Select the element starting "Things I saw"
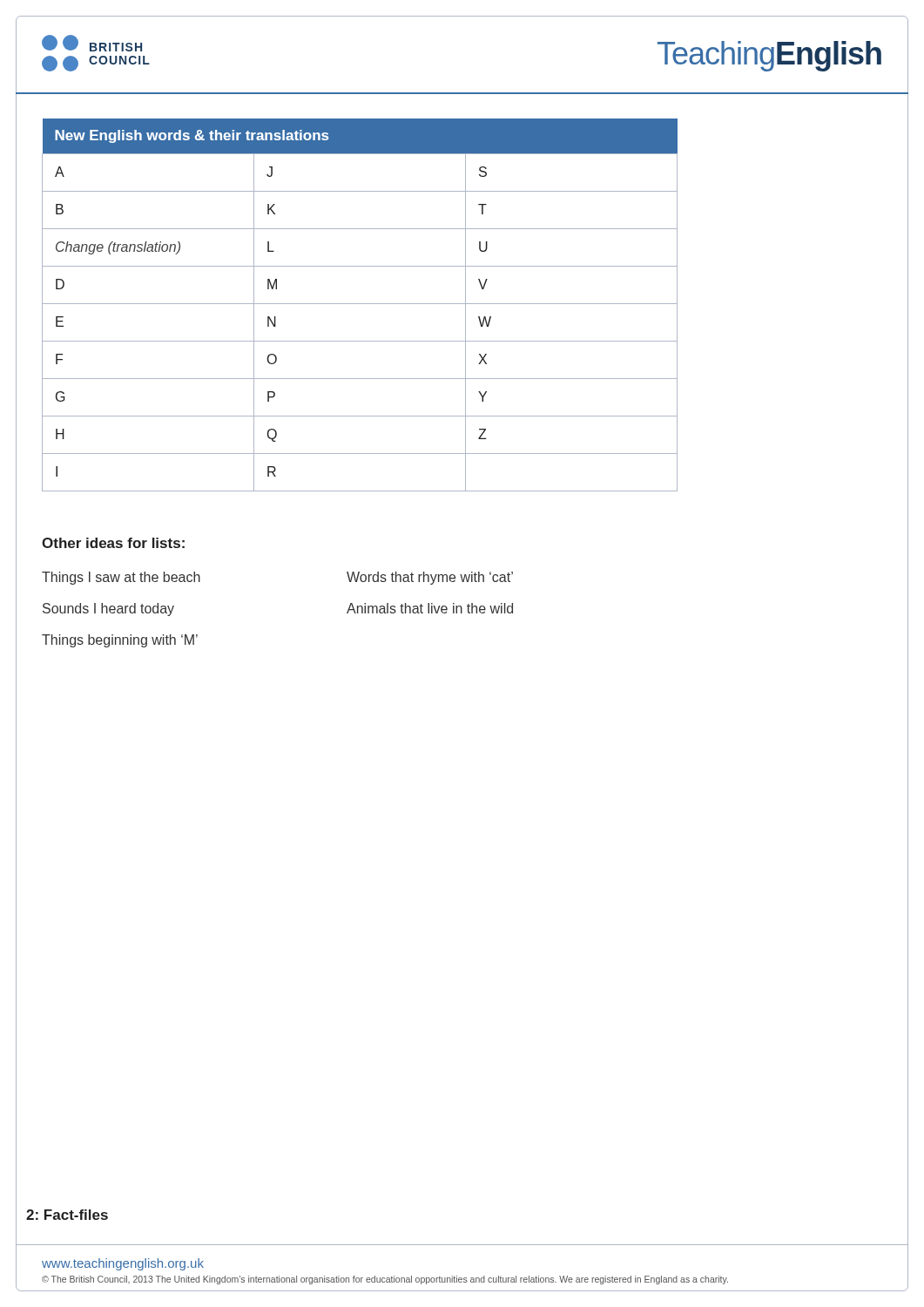 (x=121, y=577)
